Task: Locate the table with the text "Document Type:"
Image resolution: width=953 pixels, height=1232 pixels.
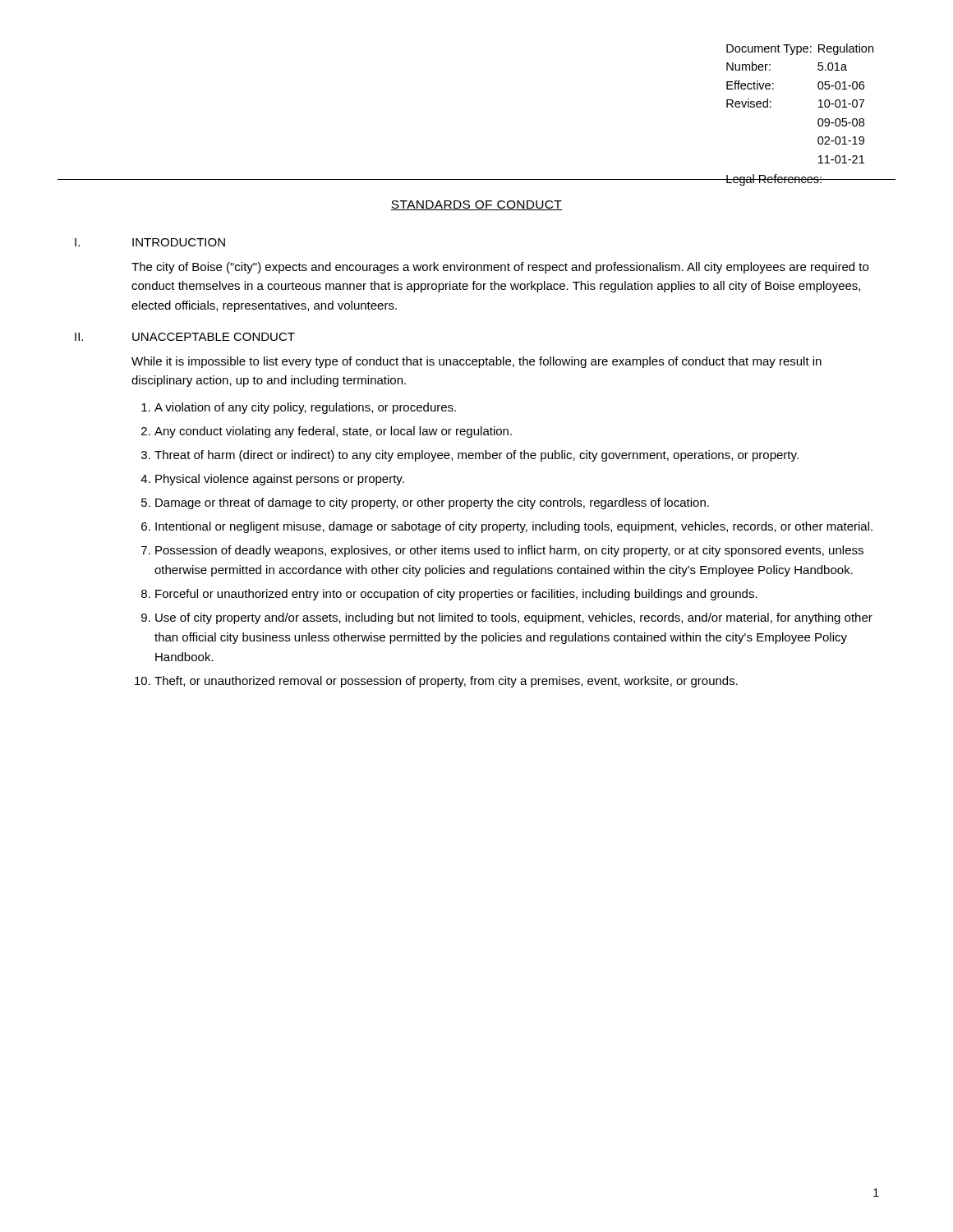Action: pyautogui.click(x=802, y=114)
